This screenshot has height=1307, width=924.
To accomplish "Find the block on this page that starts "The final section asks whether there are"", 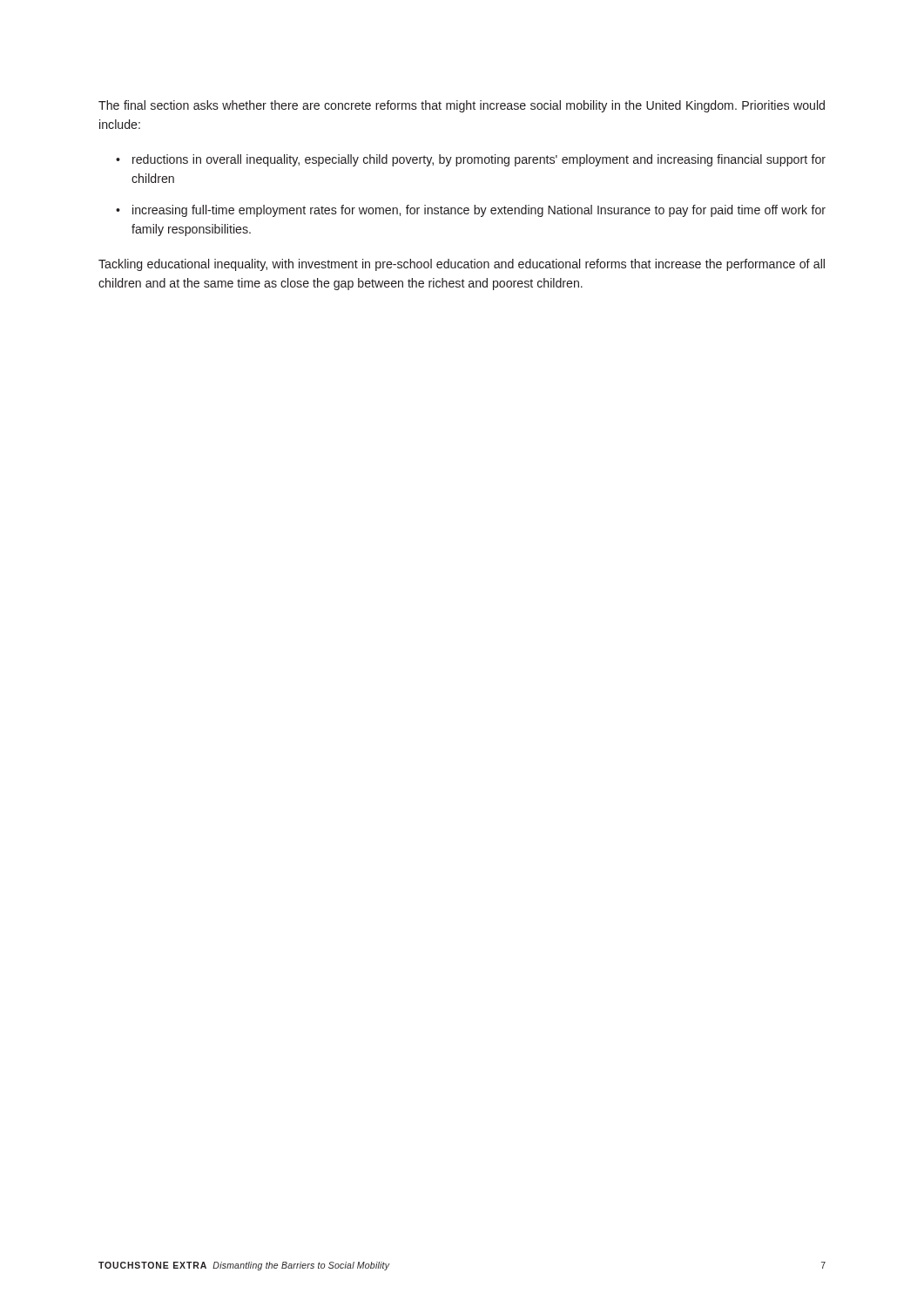I will (462, 115).
